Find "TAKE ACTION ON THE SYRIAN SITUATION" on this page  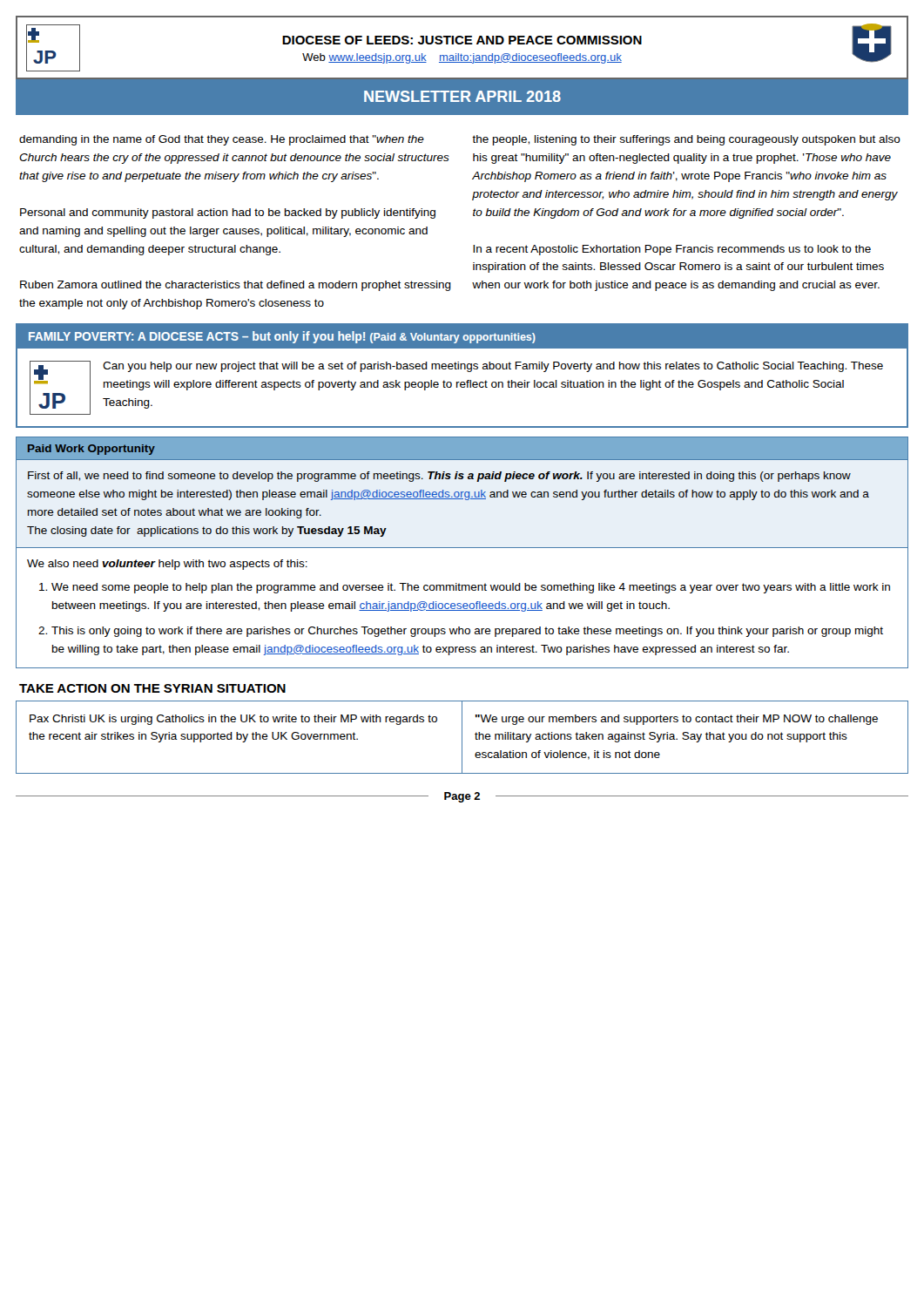pos(153,687)
